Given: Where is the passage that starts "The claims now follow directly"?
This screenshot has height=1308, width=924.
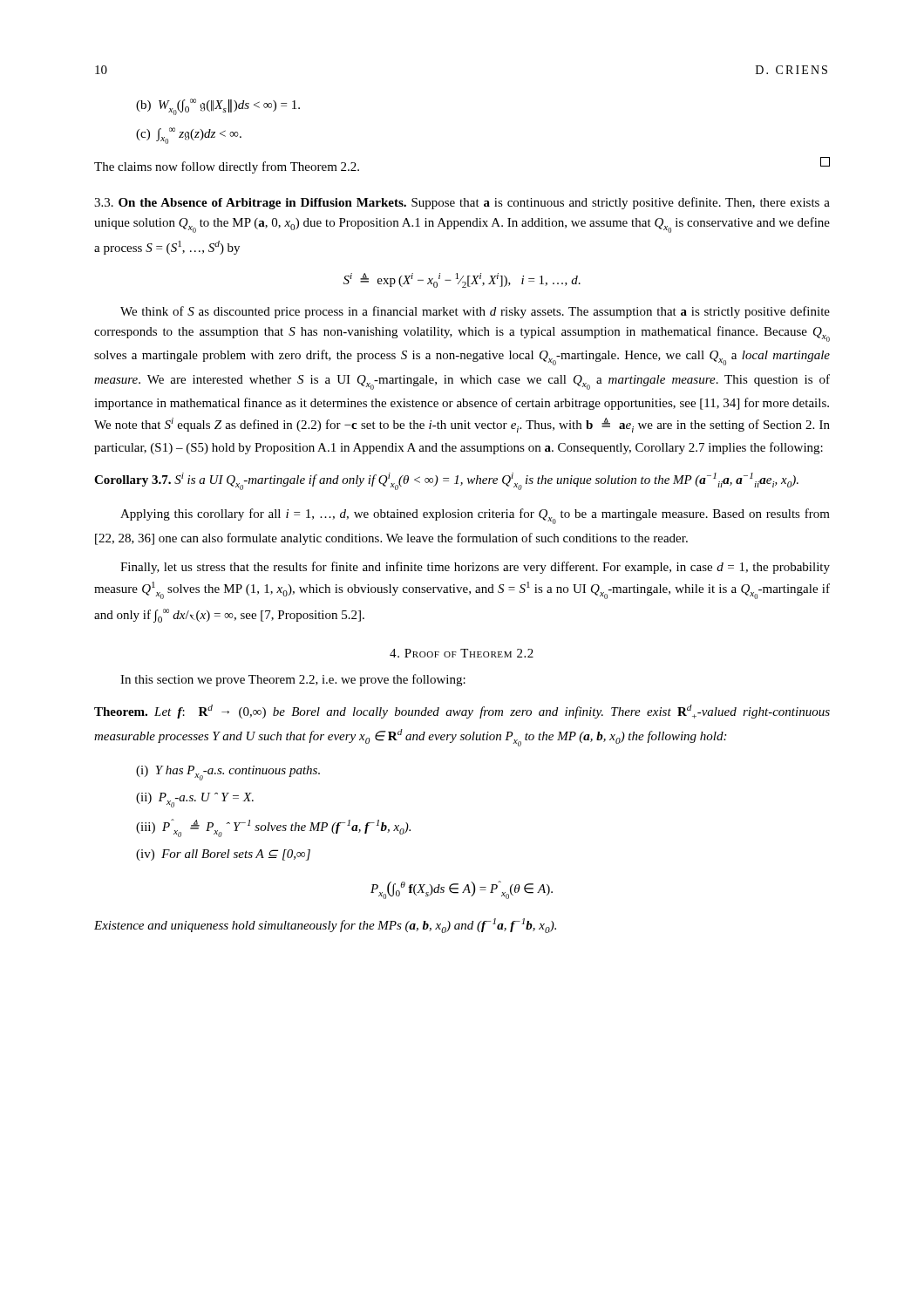Looking at the screenshot, I should [224, 165].
